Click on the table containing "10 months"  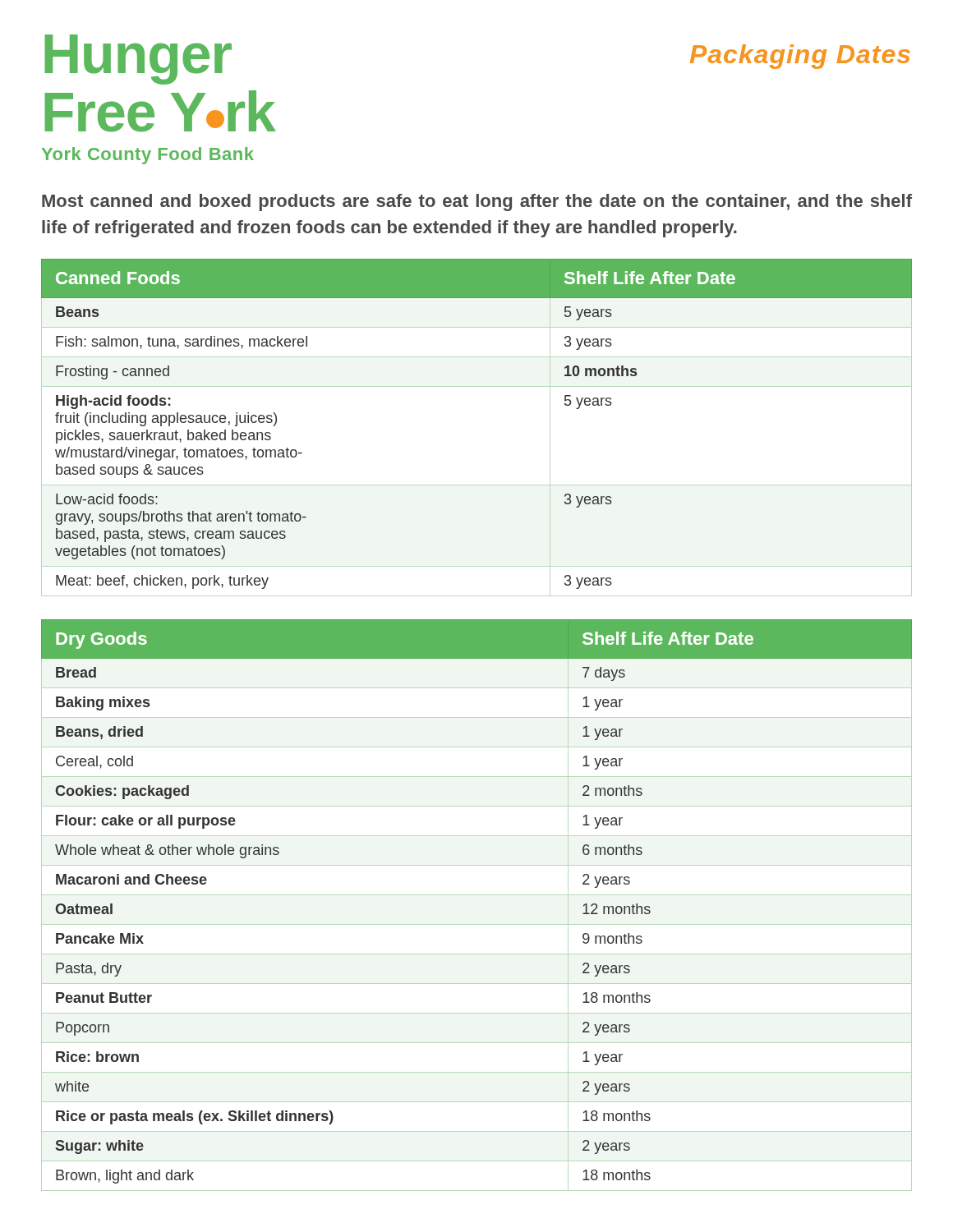click(x=476, y=439)
